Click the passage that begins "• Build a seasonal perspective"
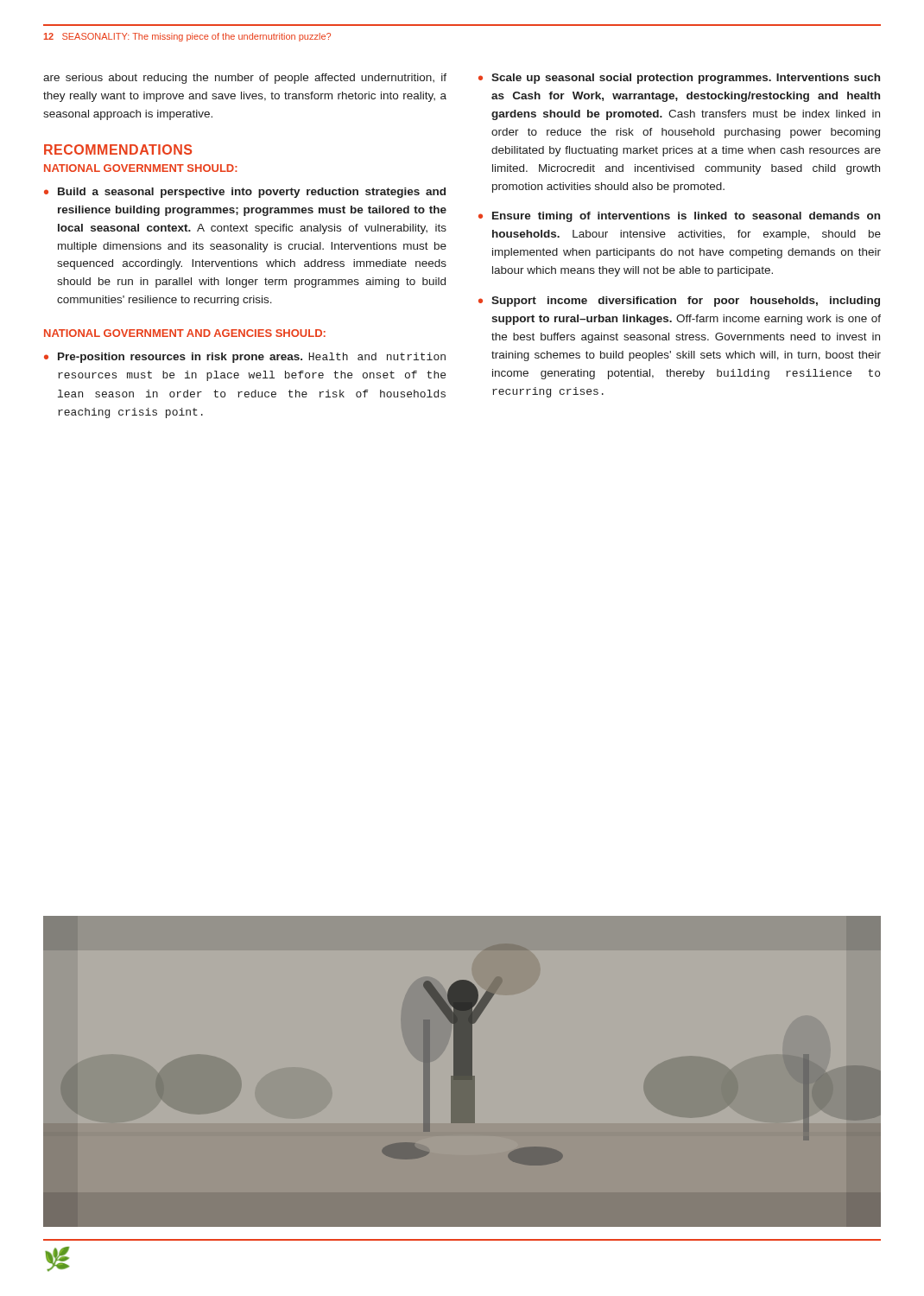This screenshot has height=1296, width=924. pos(245,246)
